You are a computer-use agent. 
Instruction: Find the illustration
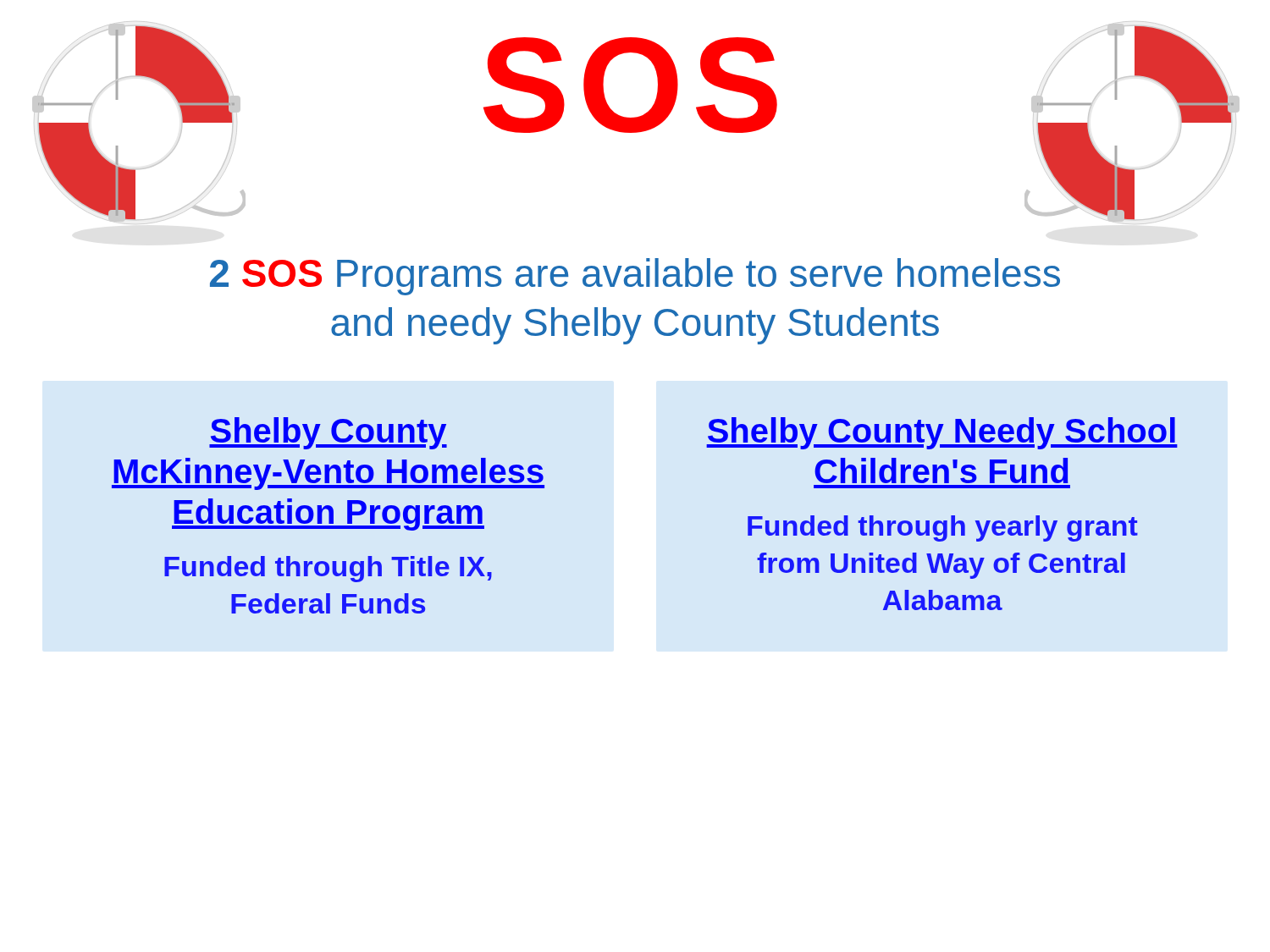point(635,131)
